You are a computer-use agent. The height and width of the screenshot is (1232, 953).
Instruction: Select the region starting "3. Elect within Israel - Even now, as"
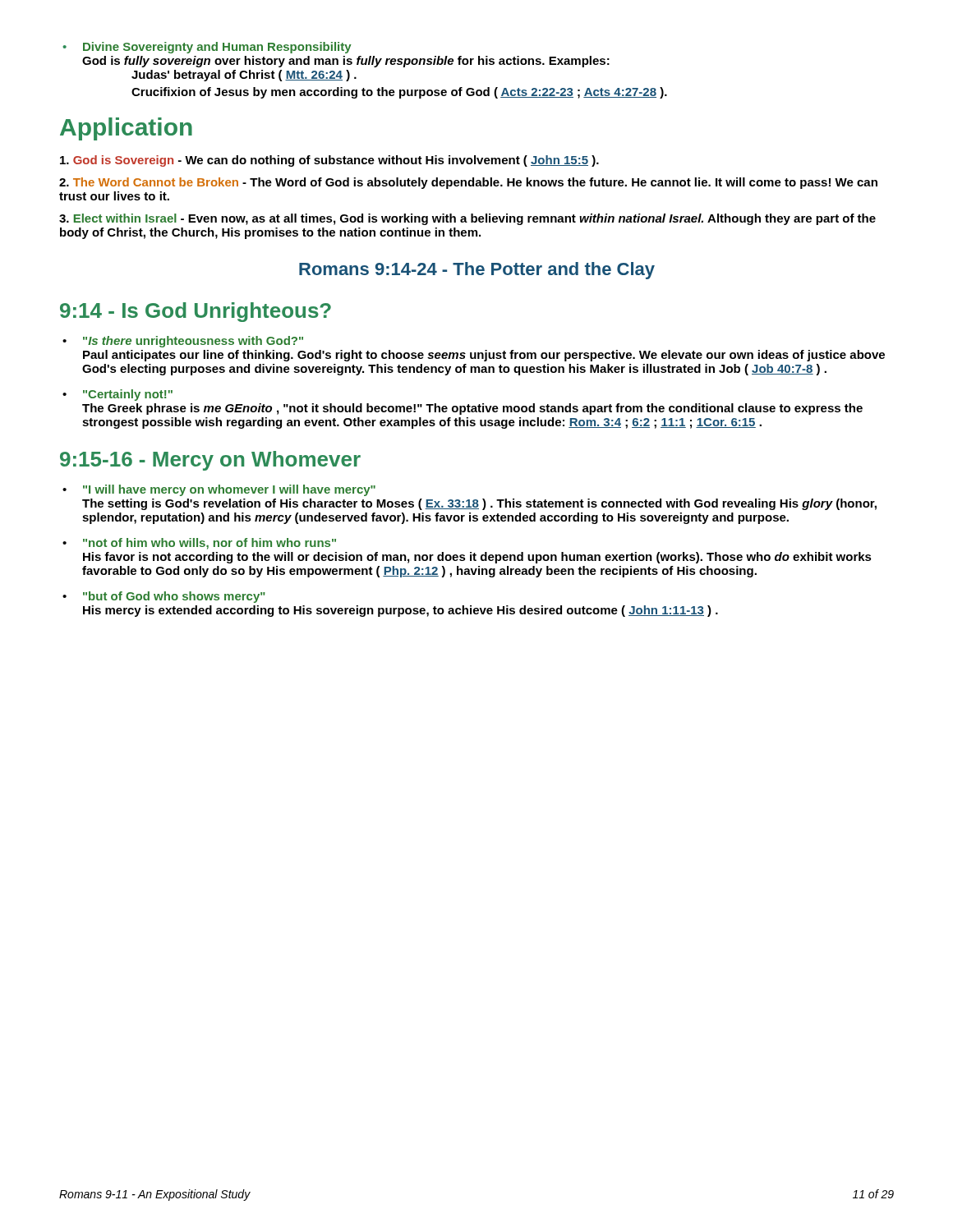pyautogui.click(x=468, y=225)
